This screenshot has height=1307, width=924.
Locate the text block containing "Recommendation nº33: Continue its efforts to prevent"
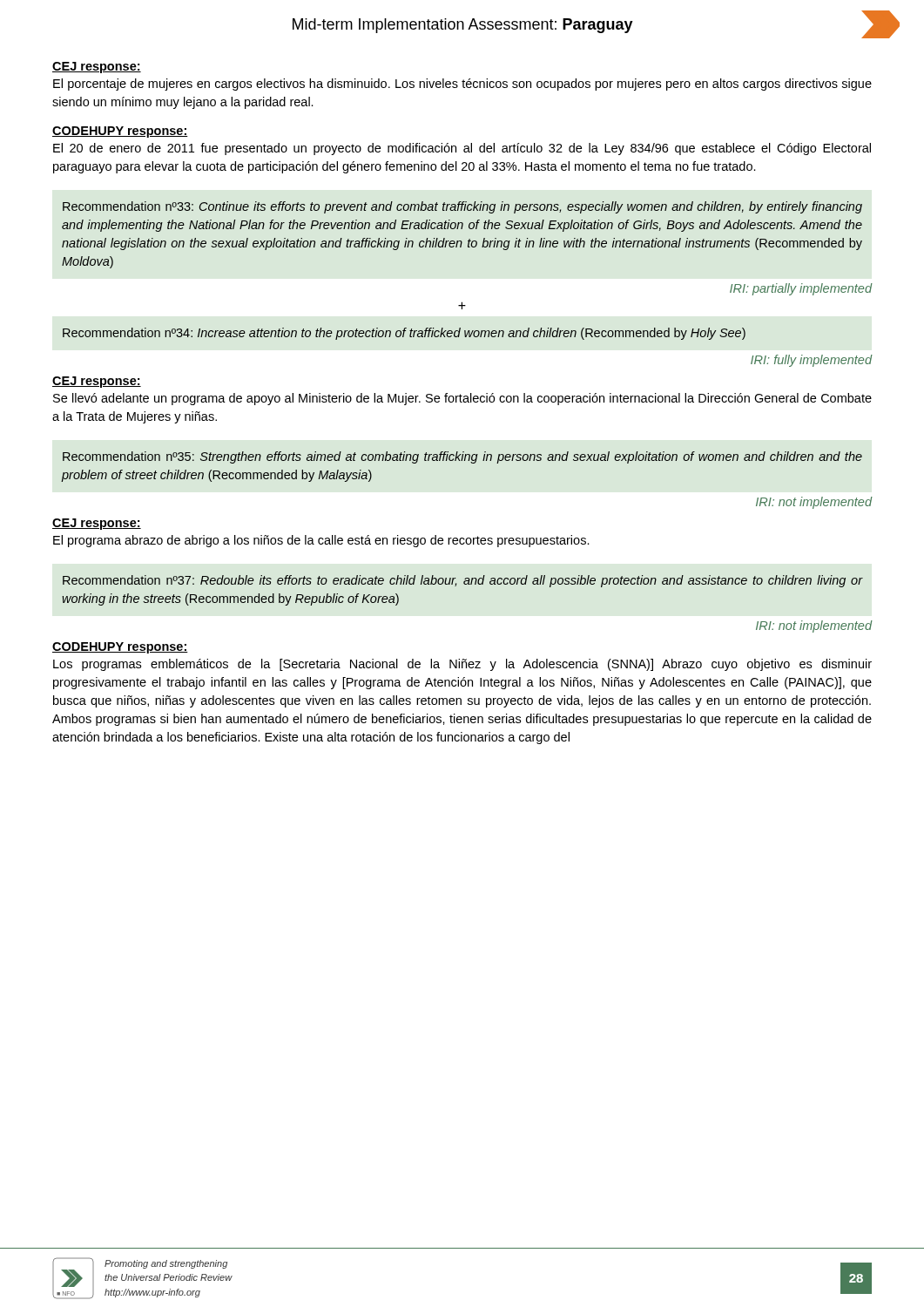point(462,234)
